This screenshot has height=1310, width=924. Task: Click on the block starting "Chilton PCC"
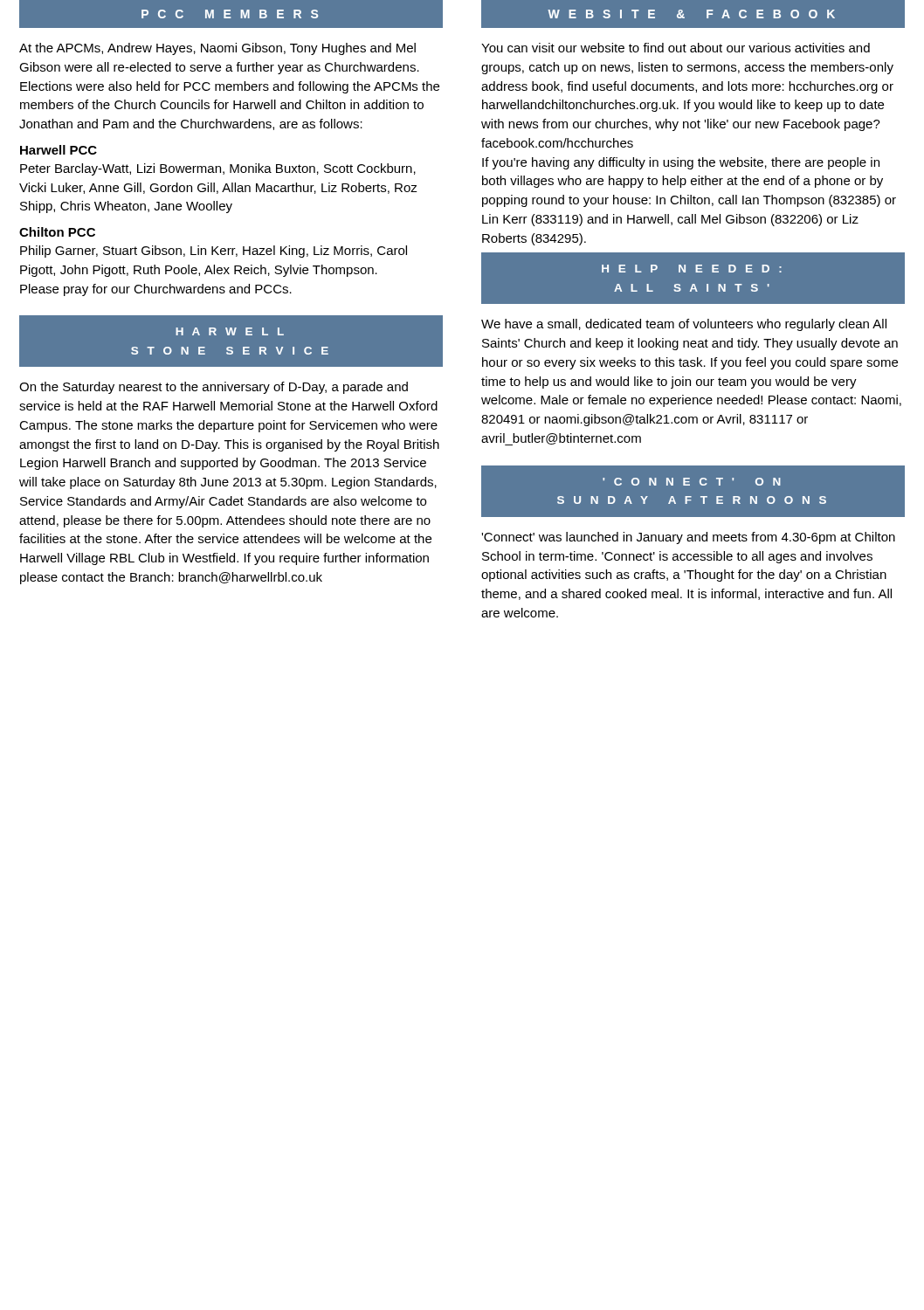coord(57,232)
